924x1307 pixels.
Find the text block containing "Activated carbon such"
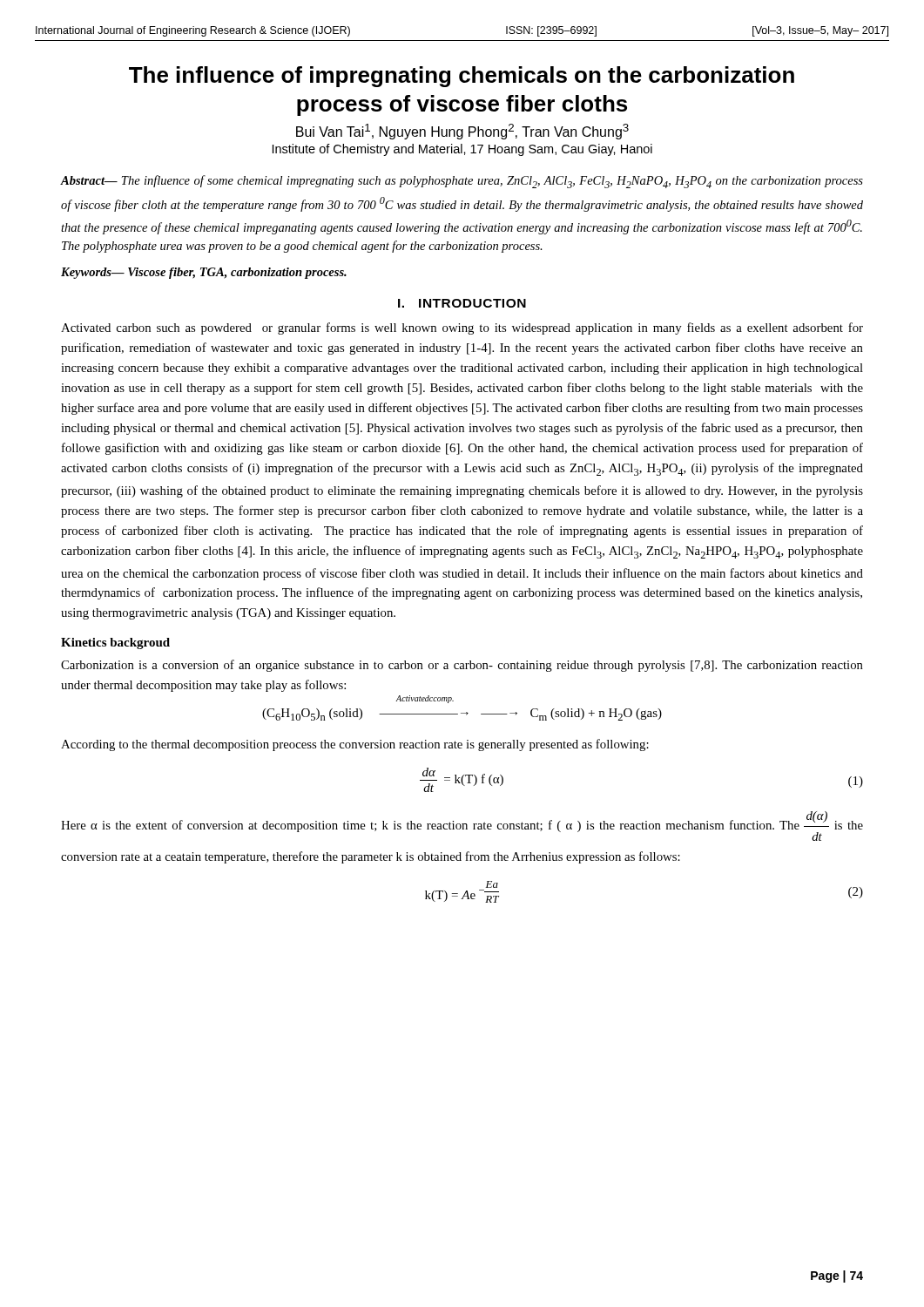coord(462,470)
